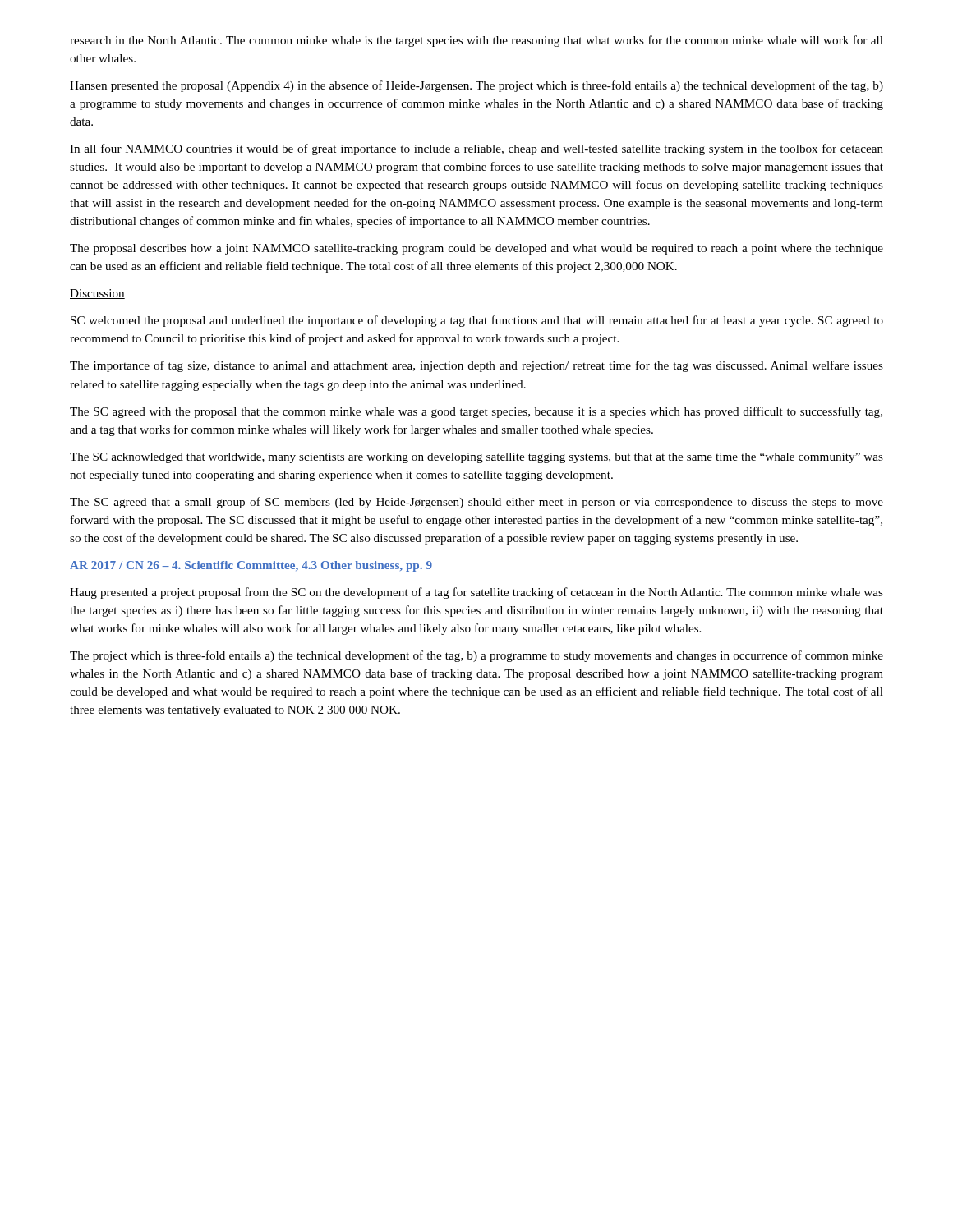Navigate to the text block starting "The proposal describes how"
This screenshot has height=1232, width=953.
[x=476, y=257]
